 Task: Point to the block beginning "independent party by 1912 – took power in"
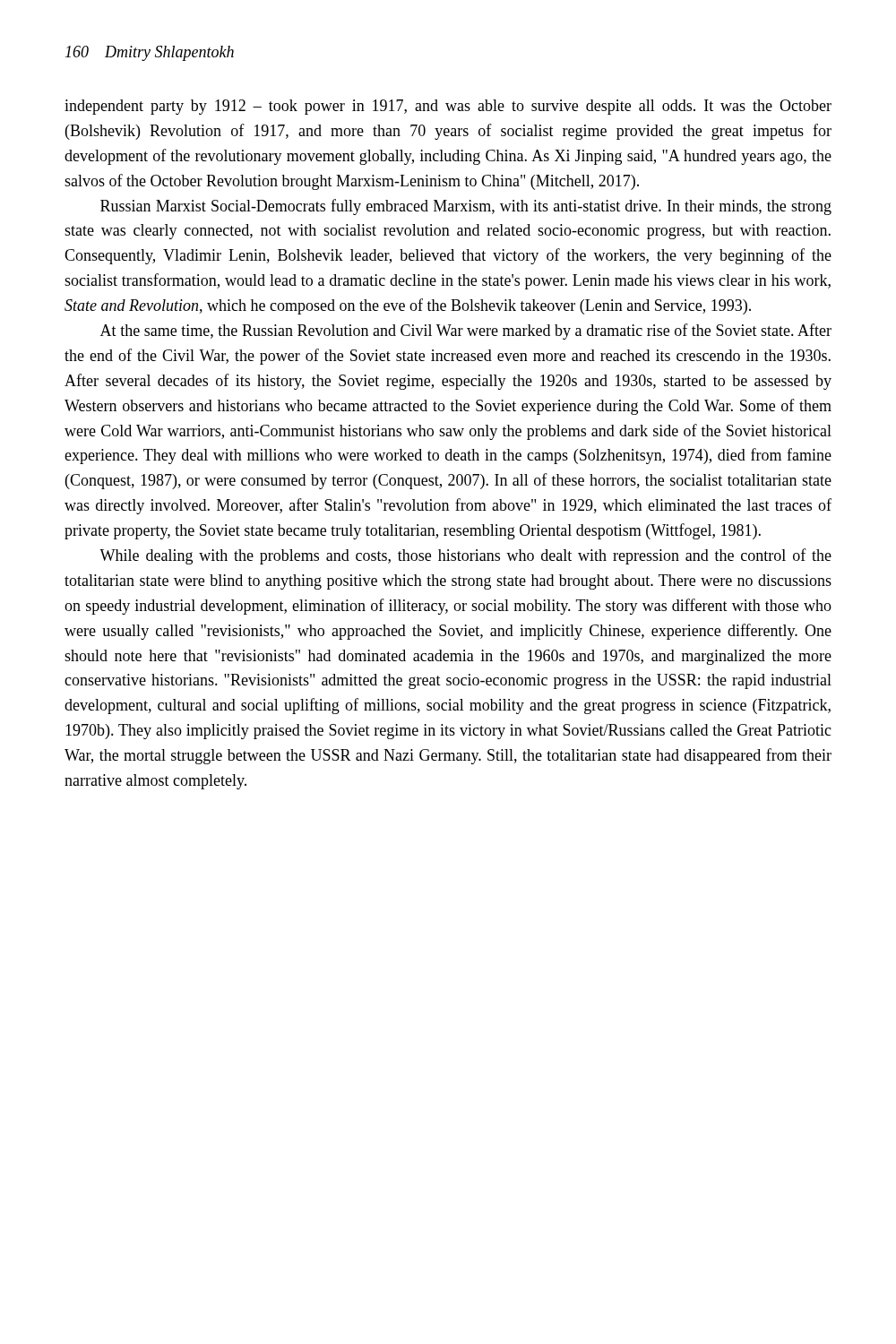(448, 143)
